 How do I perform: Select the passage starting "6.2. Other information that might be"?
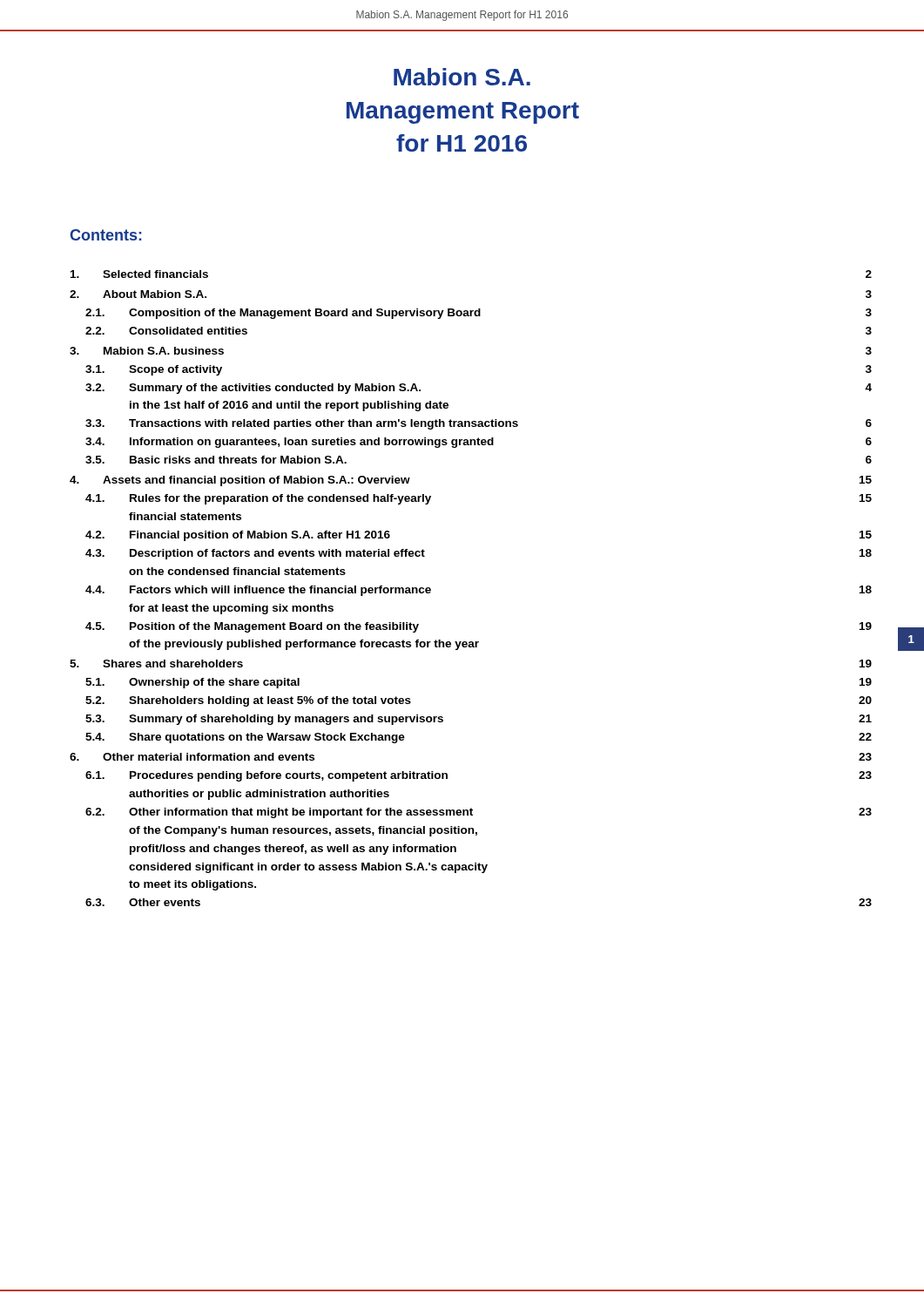pyautogui.click(x=298, y=813)
